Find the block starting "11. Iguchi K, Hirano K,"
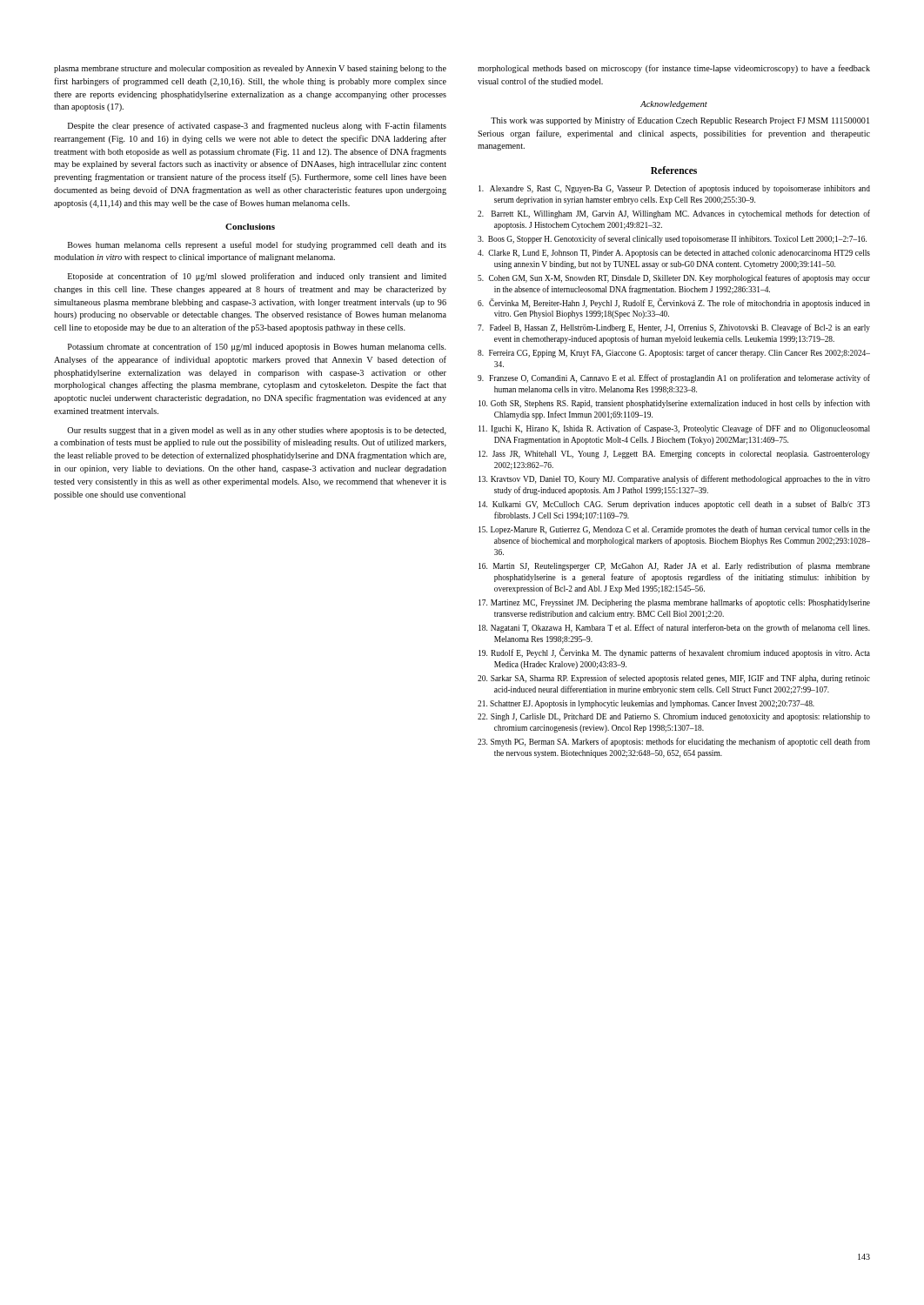The height and width of the screenshot is (1305, 924). pos(674,435)
